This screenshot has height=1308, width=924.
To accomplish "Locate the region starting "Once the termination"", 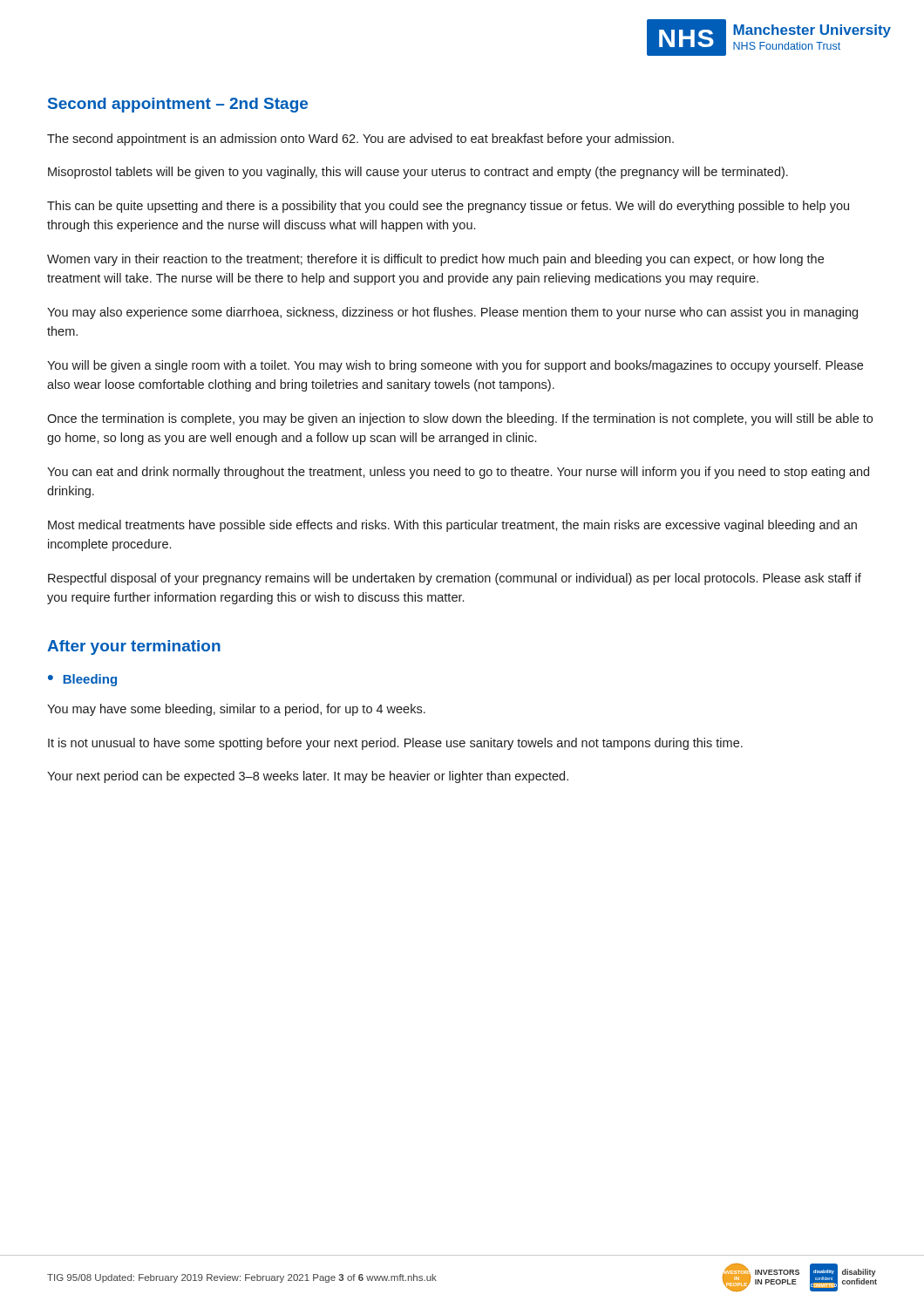I will click(460, 428).
